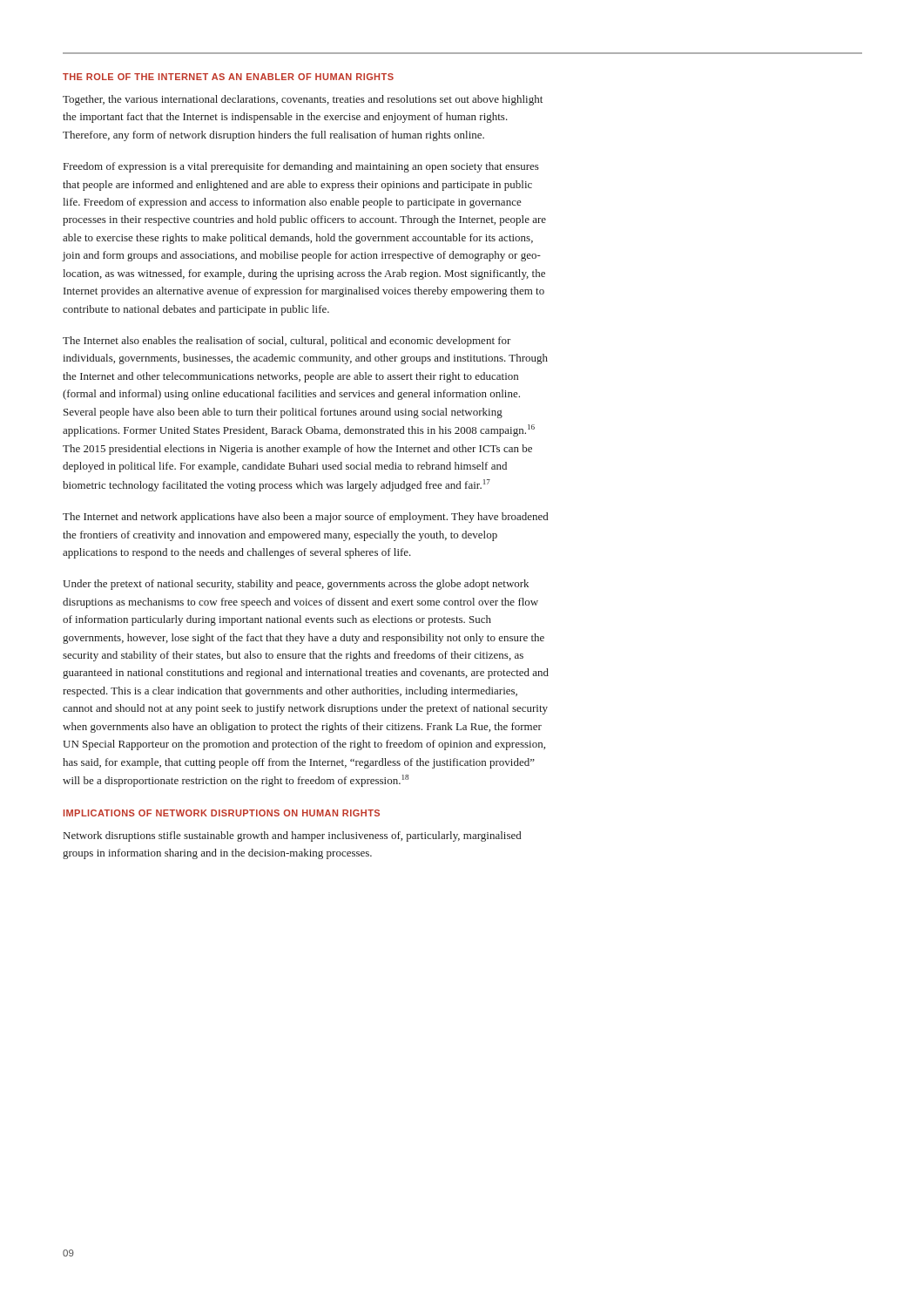Navigate to the text block starting "IMPLICATIONS OF NETWORK DISRUPTIONS"

[x=307, y=813]
